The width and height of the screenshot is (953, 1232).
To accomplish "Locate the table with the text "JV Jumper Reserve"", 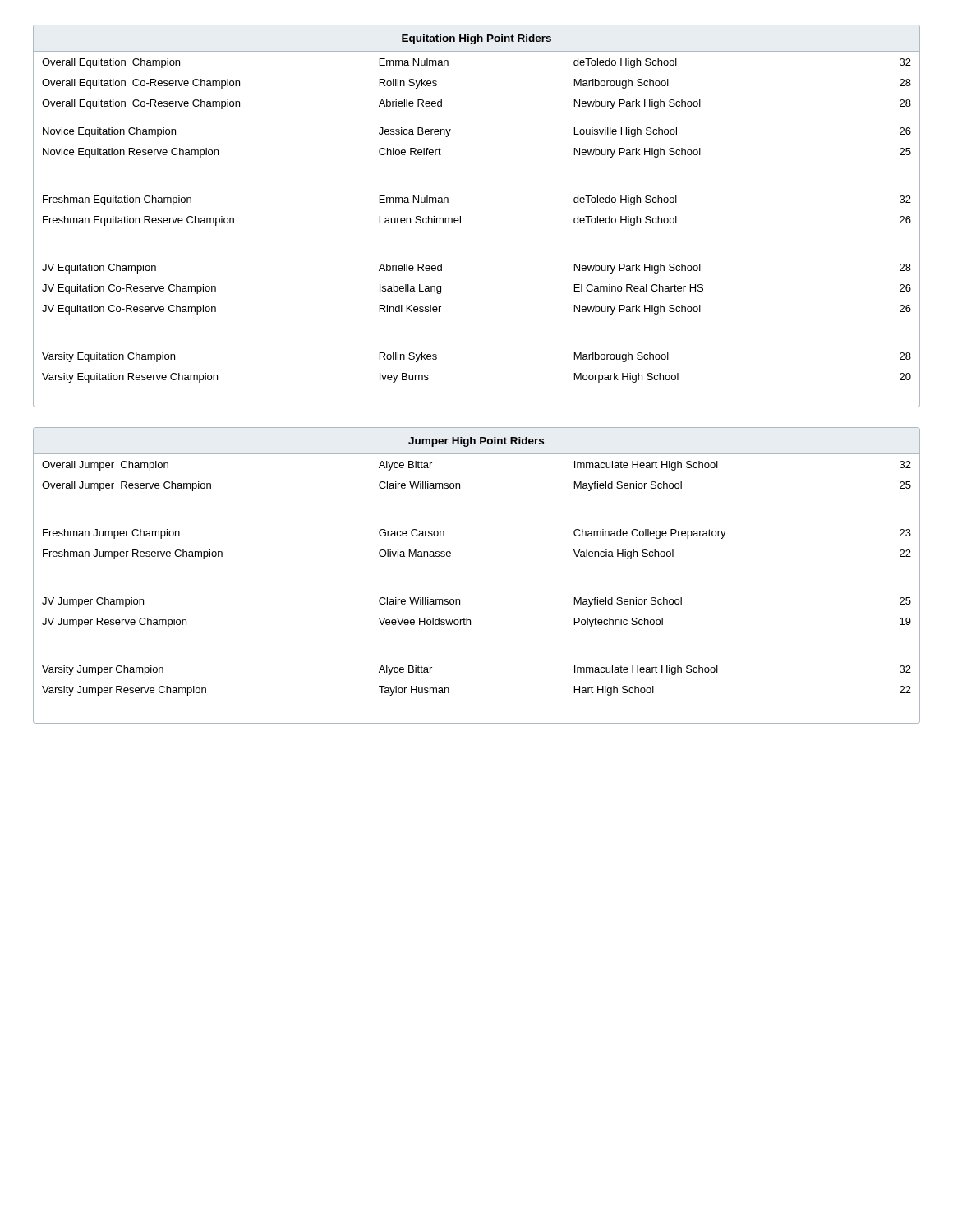I will 476,575.
